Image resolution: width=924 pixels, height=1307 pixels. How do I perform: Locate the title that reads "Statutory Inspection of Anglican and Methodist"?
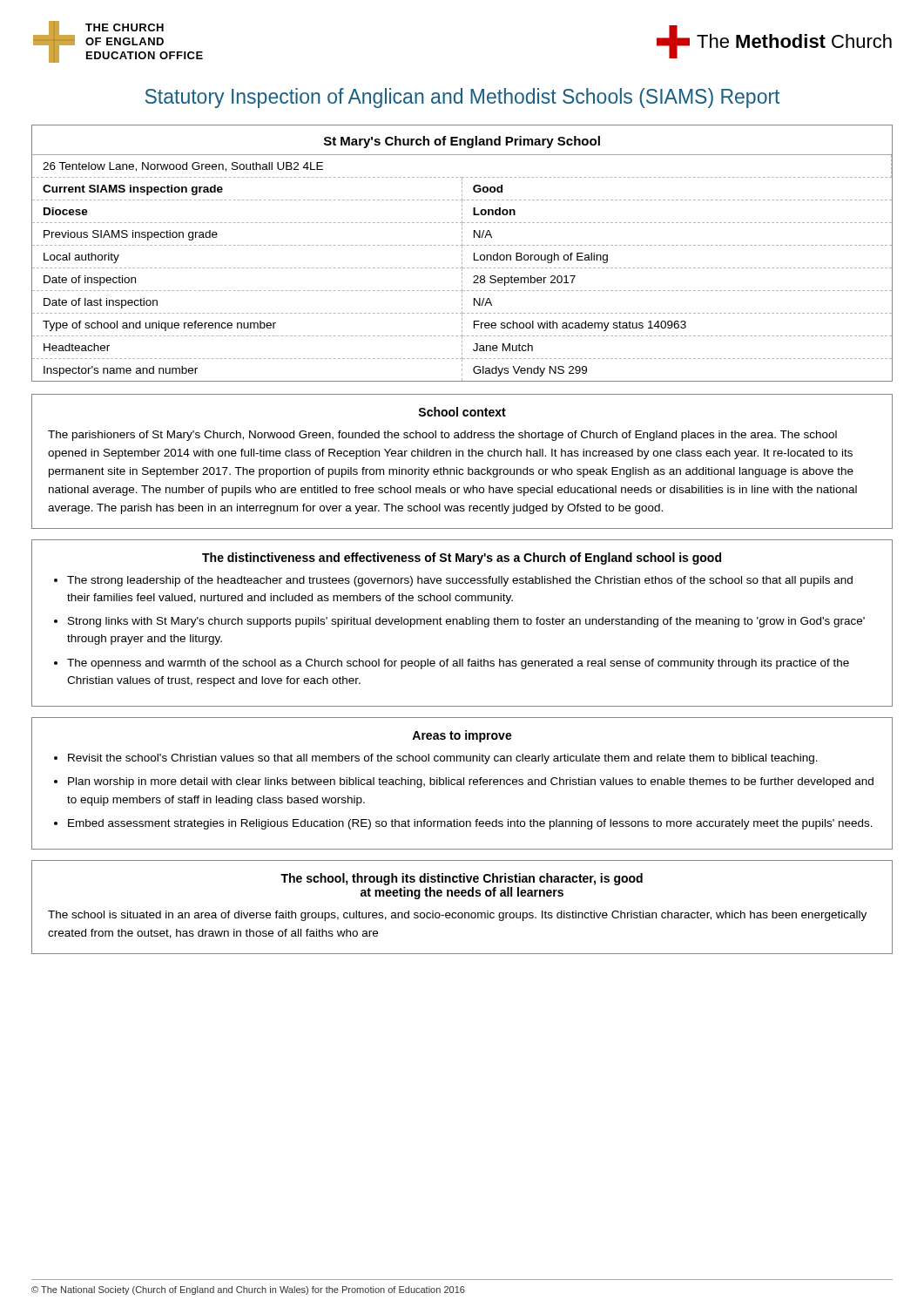click(x=462, y=97)
